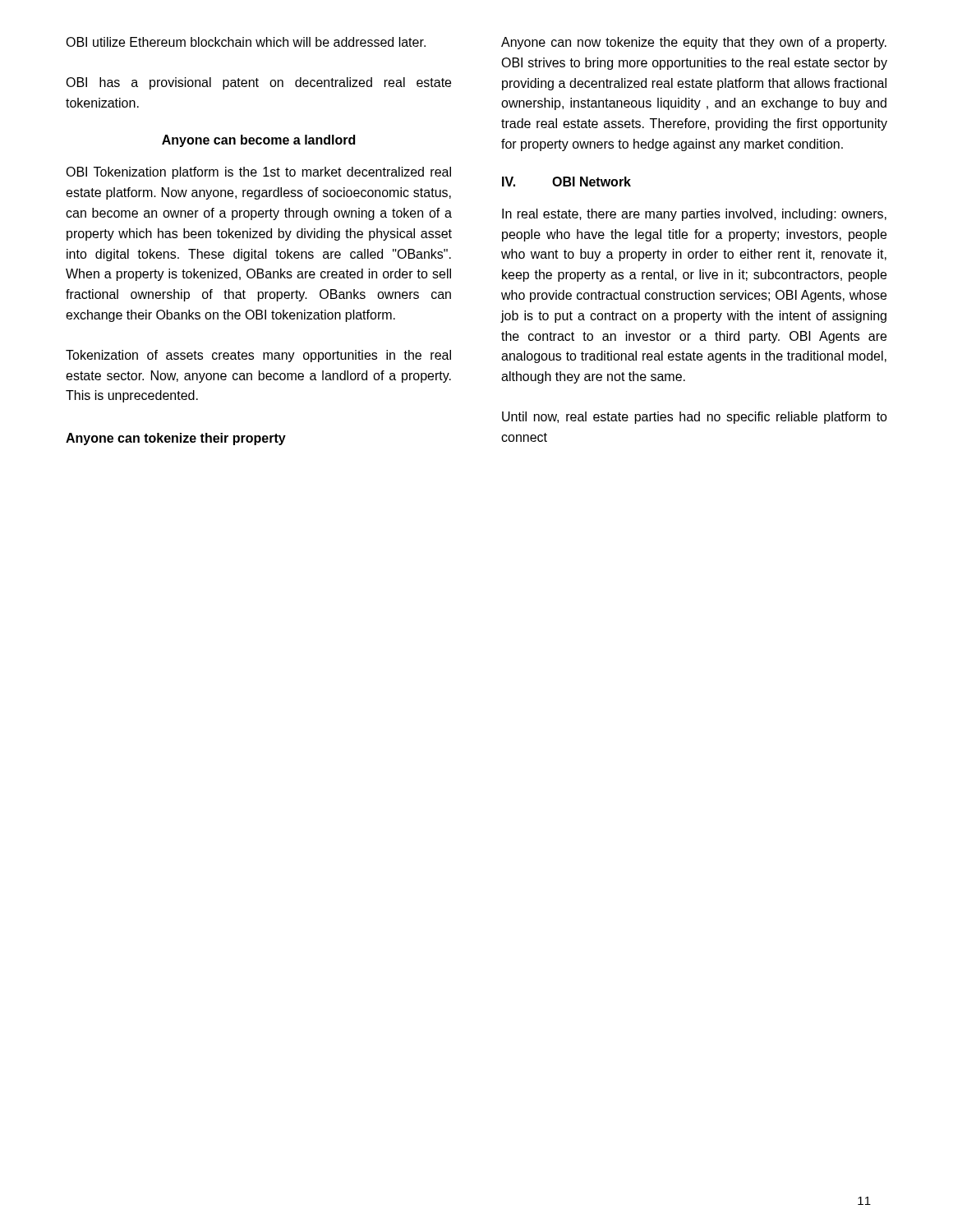Screen dimensions: 1232x953
Task: Locate the text block that reads "OBI has a"
Action: 259,93
